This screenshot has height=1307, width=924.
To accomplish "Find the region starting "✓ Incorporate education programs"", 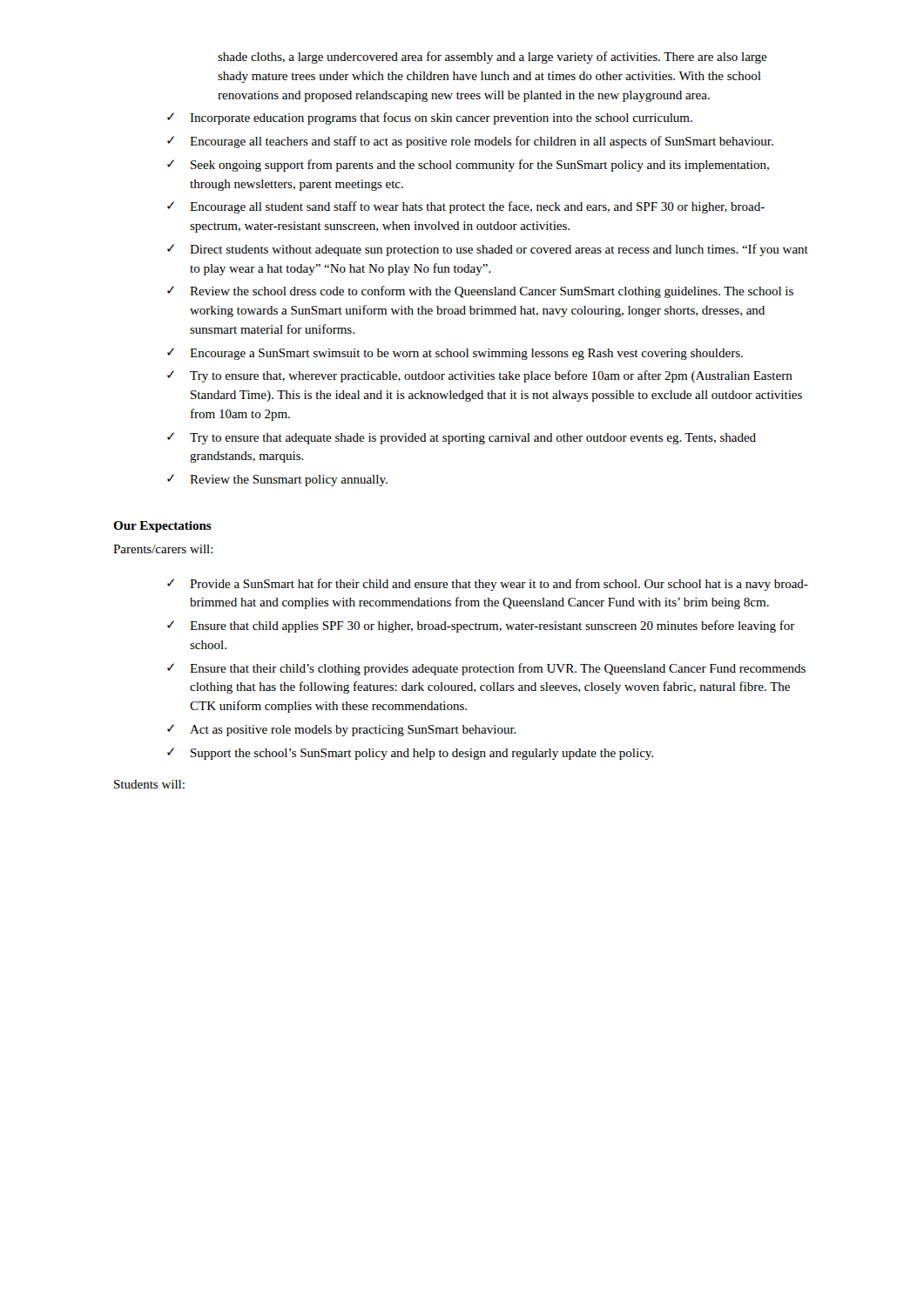I will (488, 119).
